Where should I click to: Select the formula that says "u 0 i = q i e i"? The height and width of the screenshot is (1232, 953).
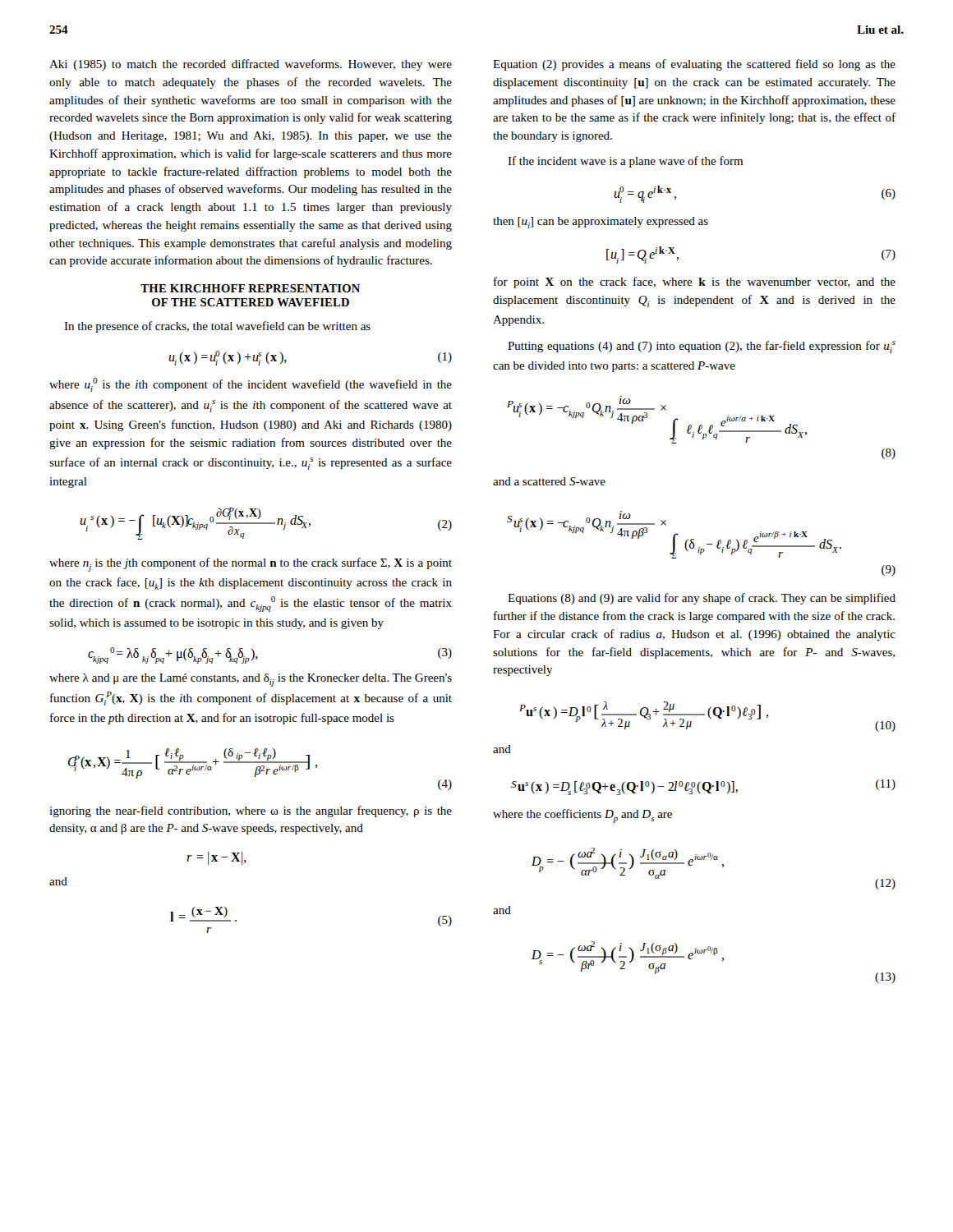coord(642,194)
